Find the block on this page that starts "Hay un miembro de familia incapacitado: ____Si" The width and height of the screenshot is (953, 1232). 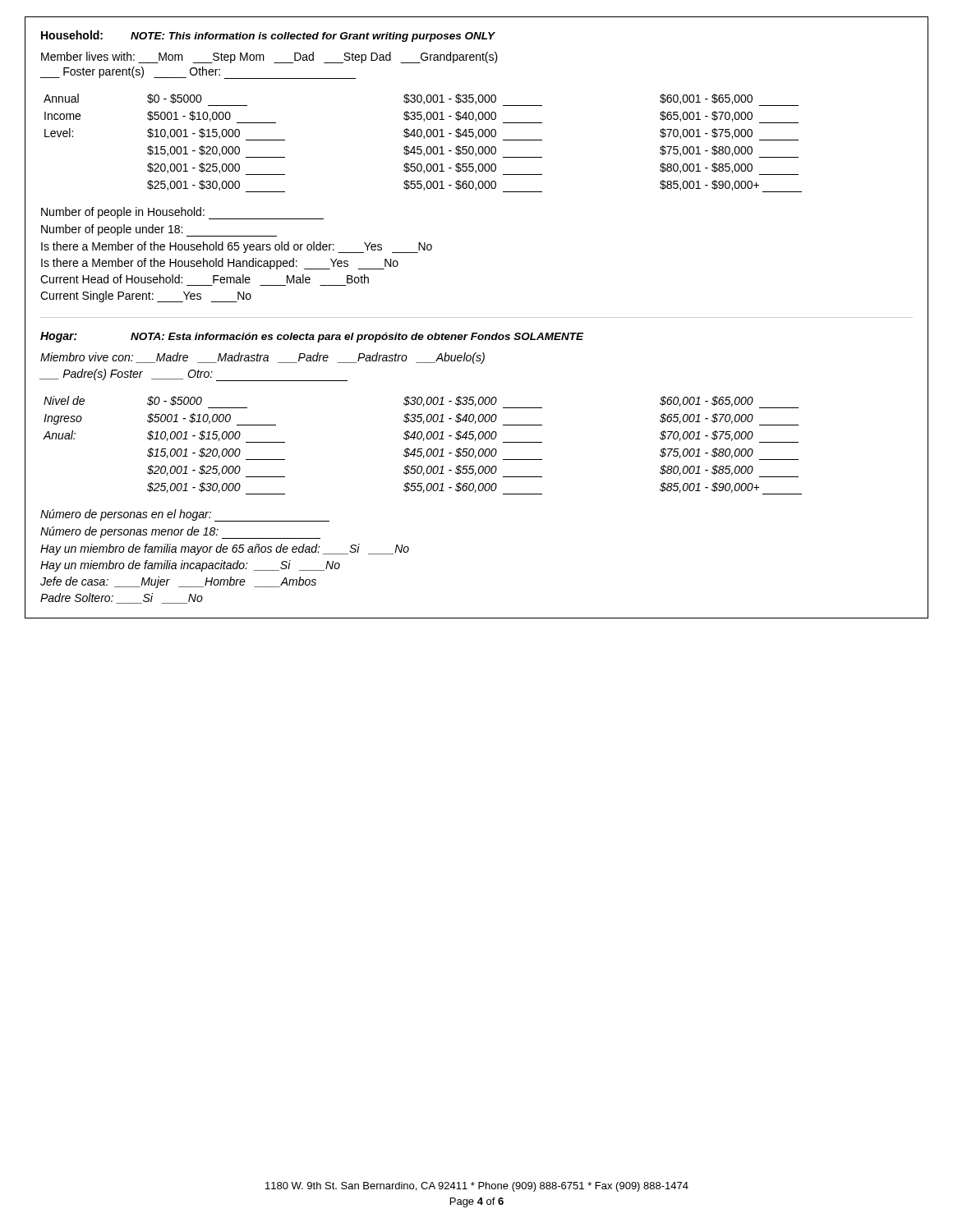coord(190,565)
